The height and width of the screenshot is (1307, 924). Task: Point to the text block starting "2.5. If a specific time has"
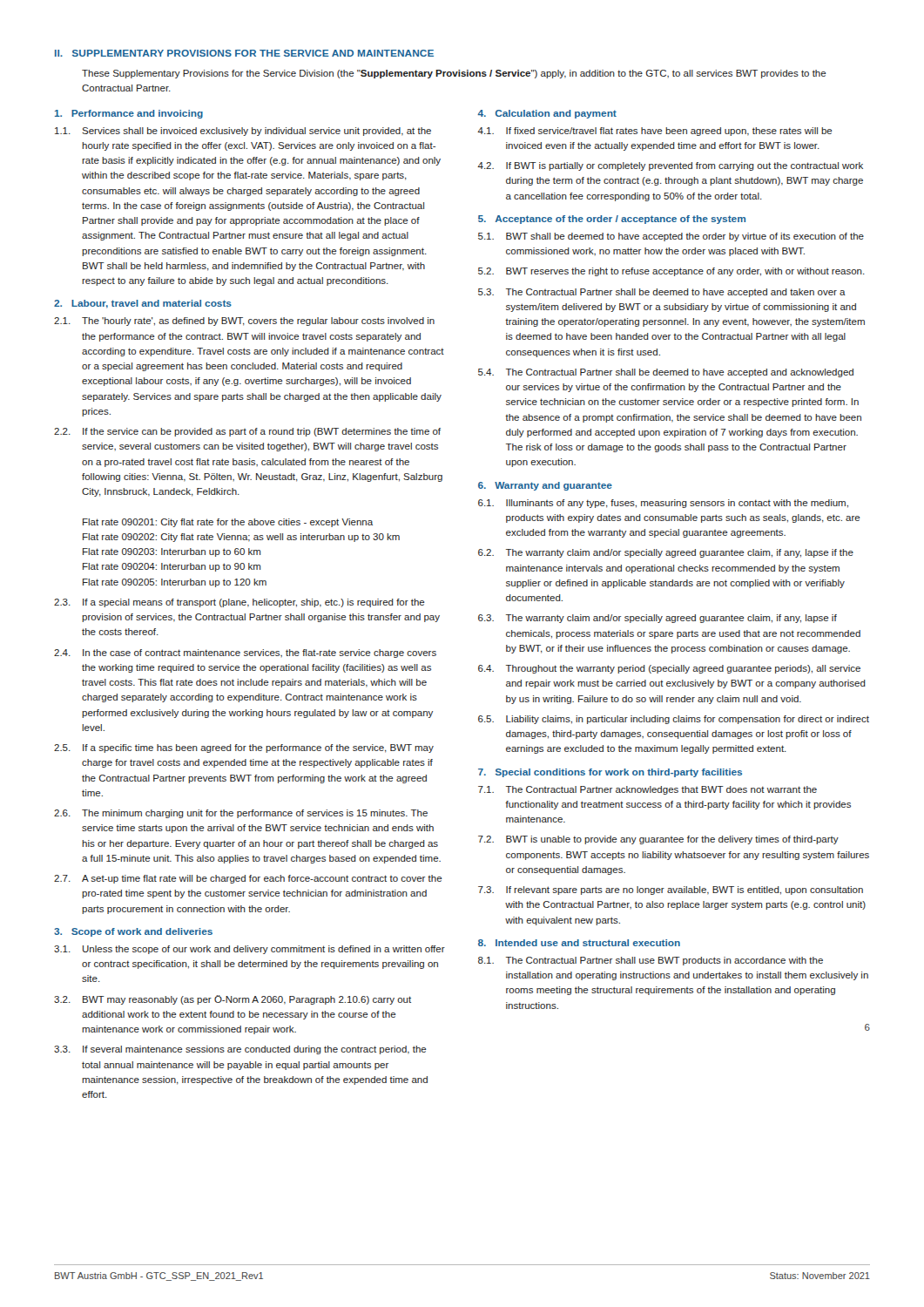tap(250, 771)
